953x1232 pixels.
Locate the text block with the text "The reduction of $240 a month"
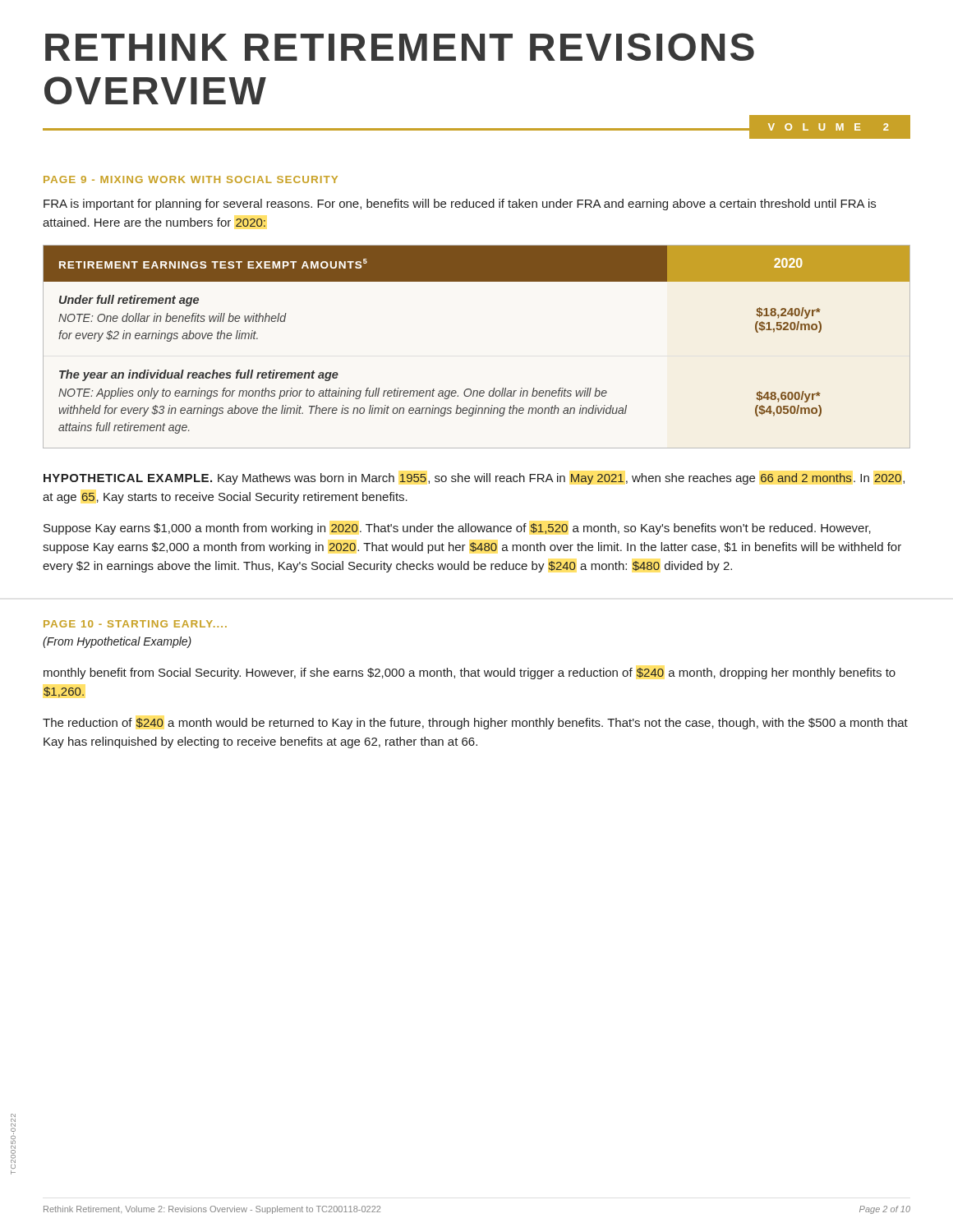pos(475,732)
